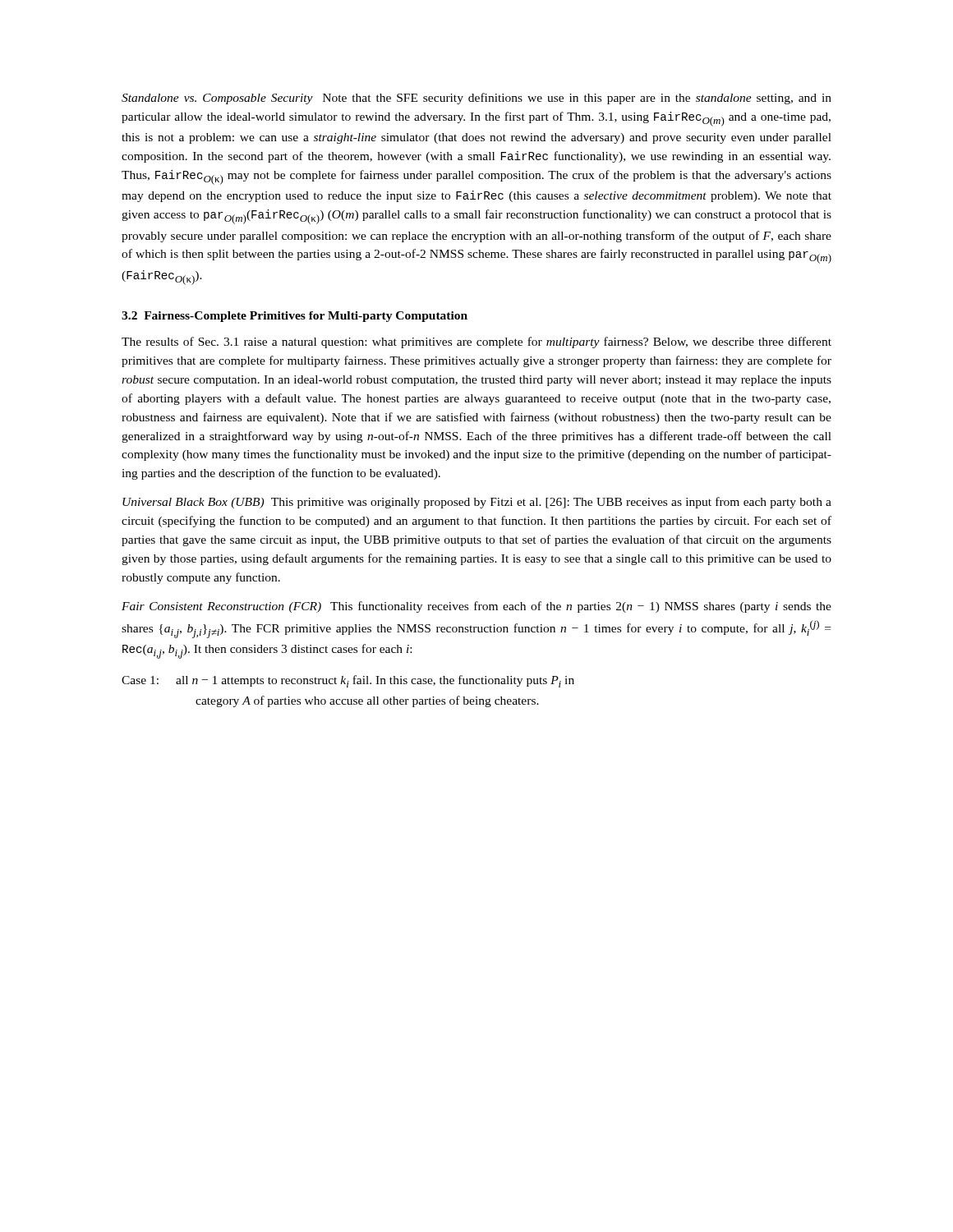The width and height of the screenshot is (953, 1232).
Task: Find the passage starting "Standalone vs. Composable Security"
Action: 476,188
